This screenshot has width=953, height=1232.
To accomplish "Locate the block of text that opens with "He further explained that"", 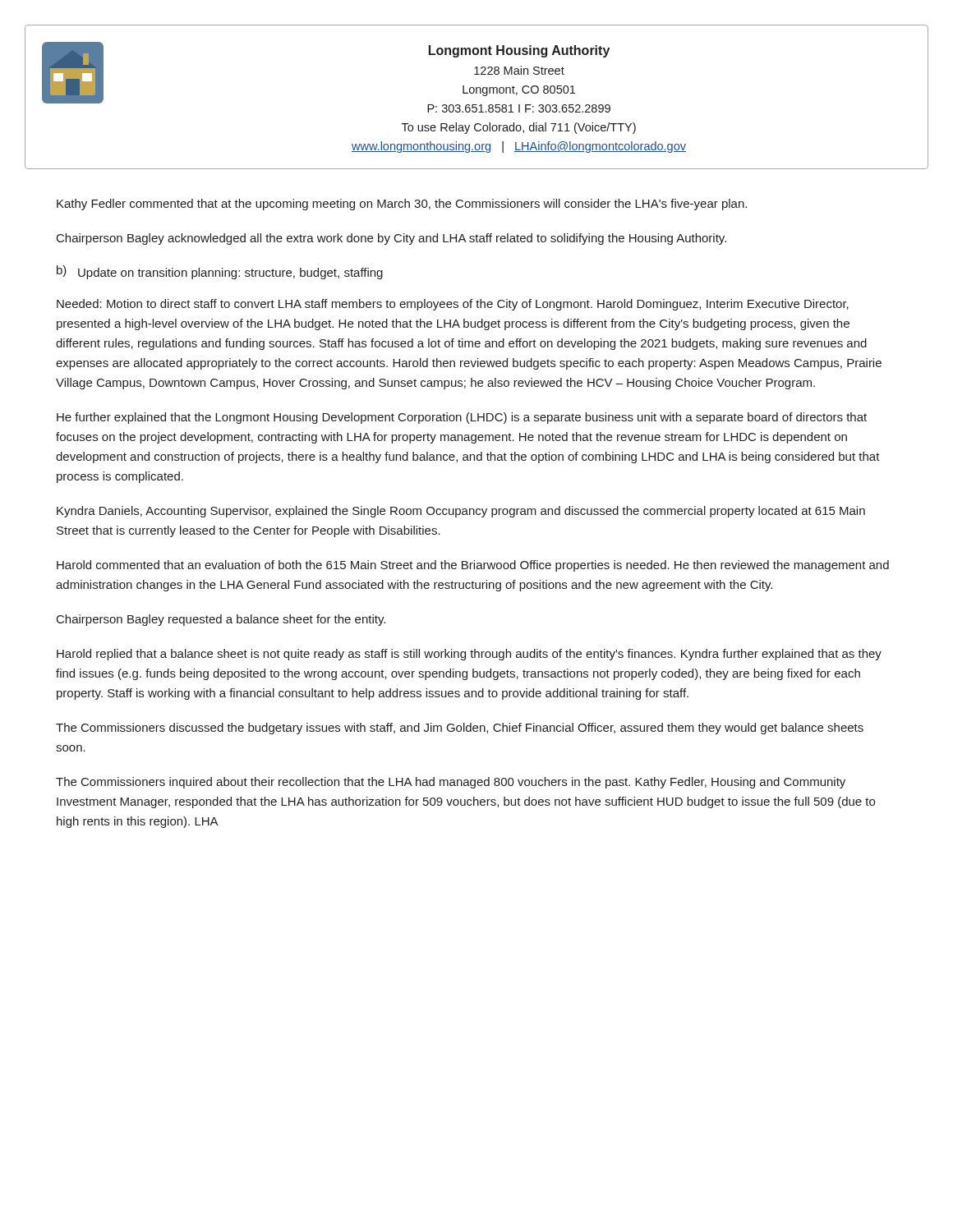I will pos(468,446).
